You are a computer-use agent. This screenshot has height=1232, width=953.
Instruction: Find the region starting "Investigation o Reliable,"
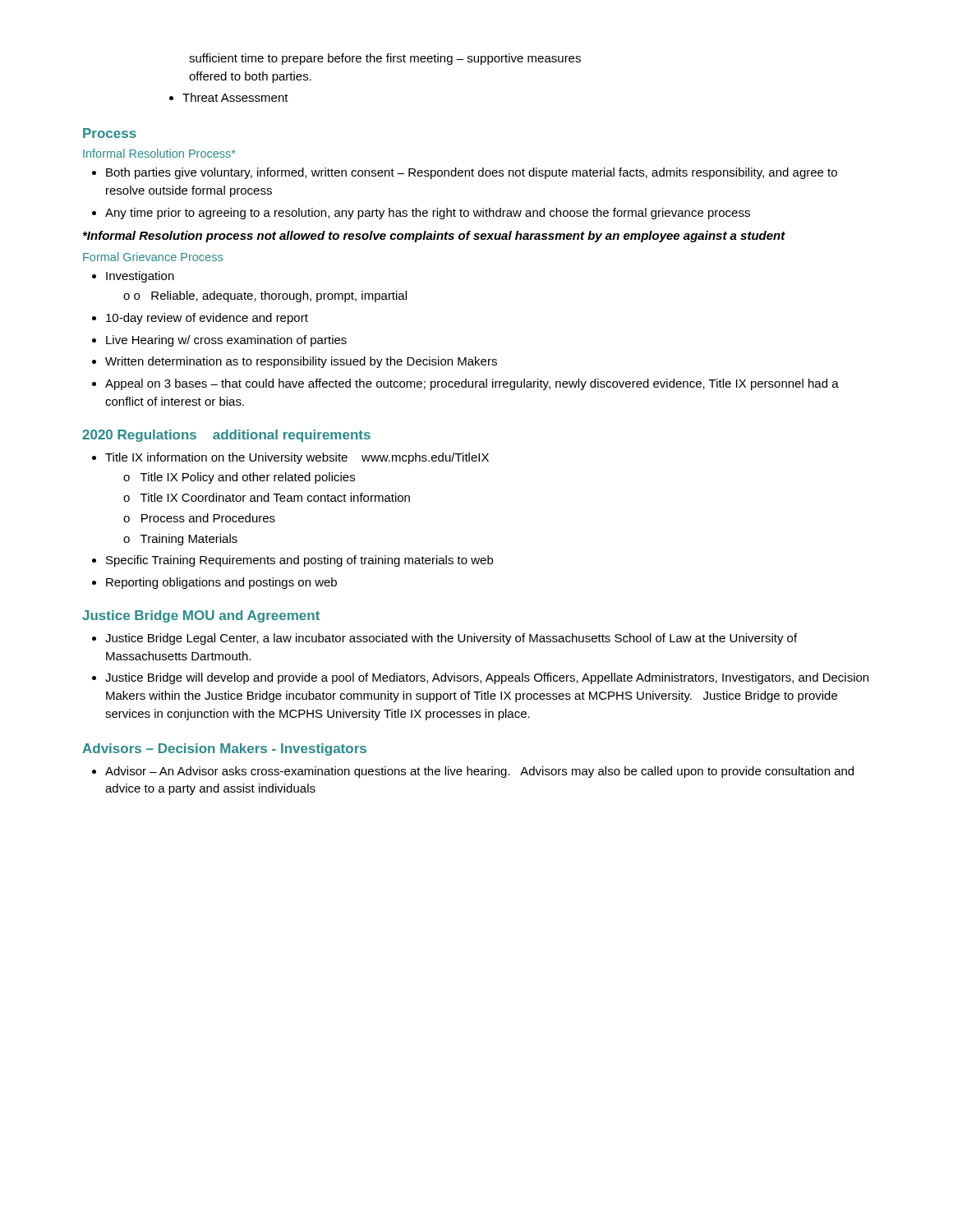133,277
